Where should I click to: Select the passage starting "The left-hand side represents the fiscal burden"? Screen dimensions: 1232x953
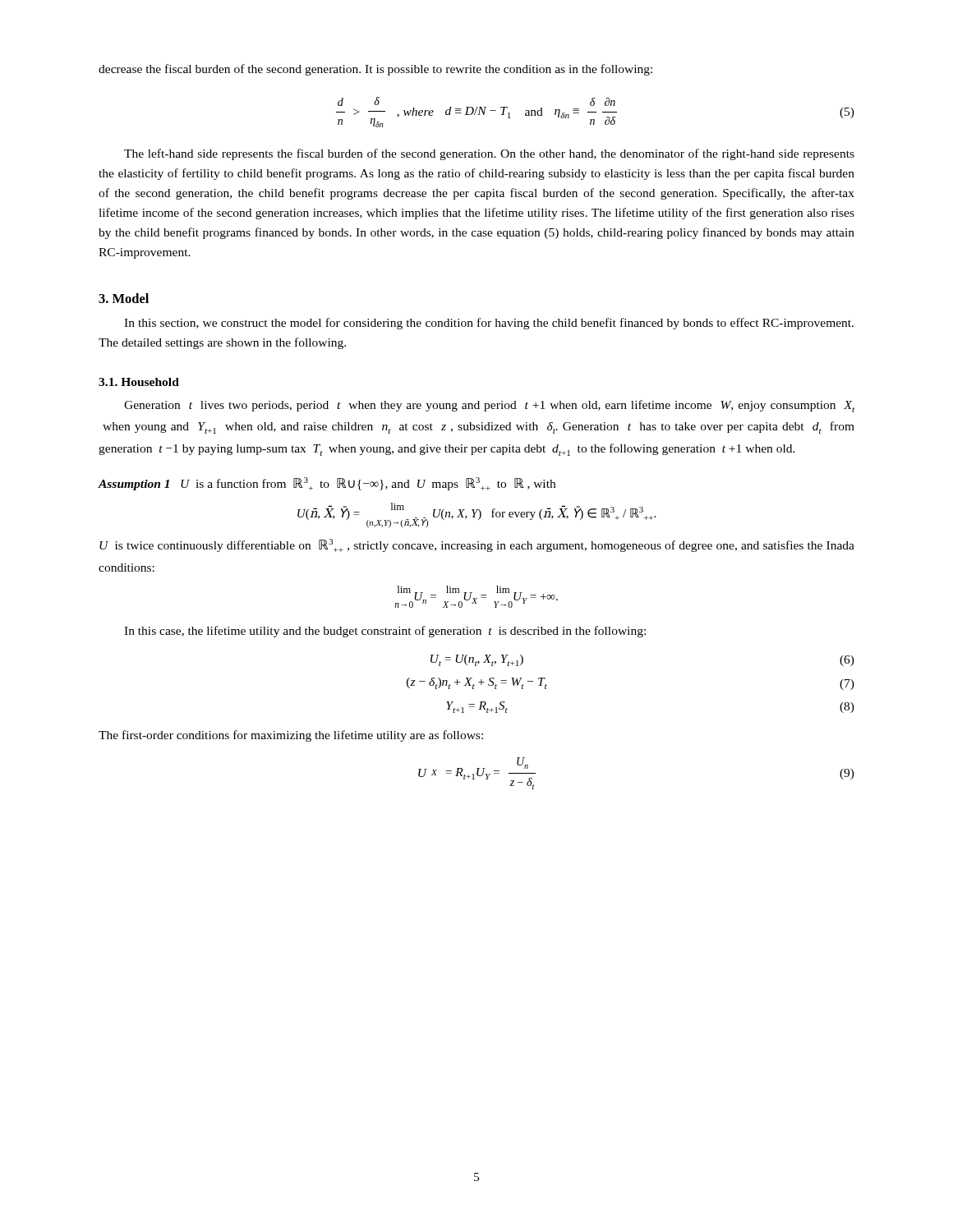[x=476, y=203]
